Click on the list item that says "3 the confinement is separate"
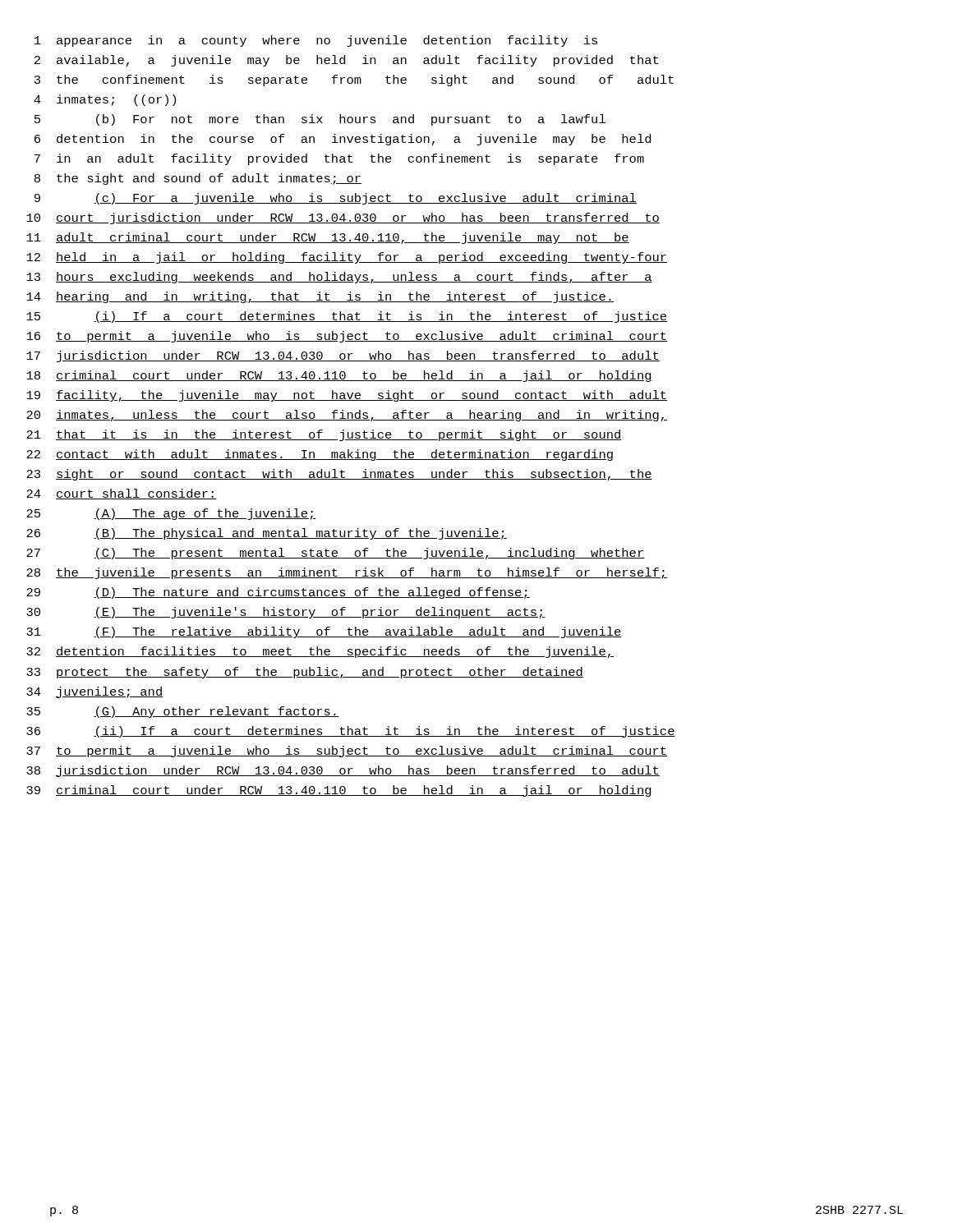 pyautogui.click(x=476, y=81)
